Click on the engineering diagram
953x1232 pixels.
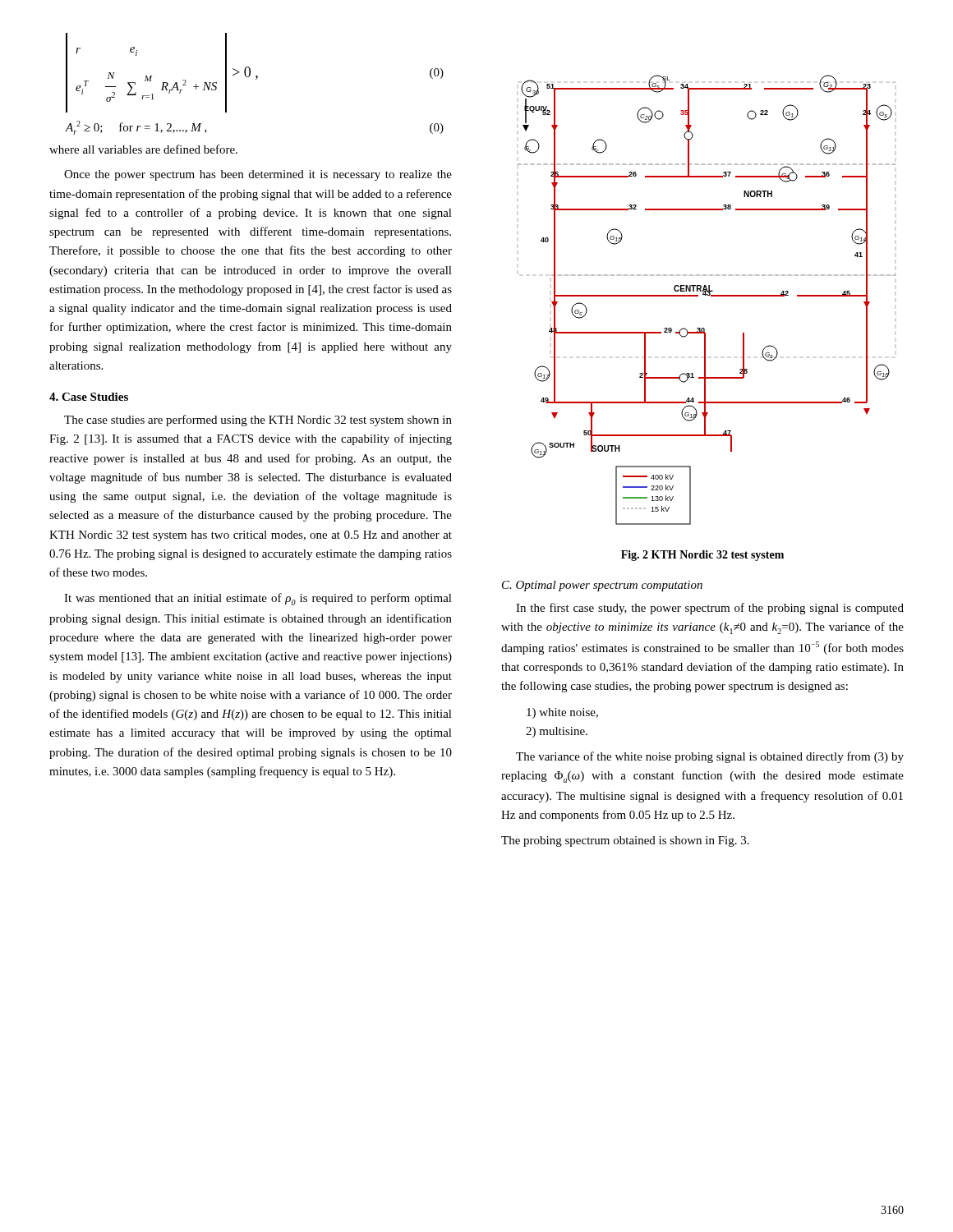click(702, 289)
